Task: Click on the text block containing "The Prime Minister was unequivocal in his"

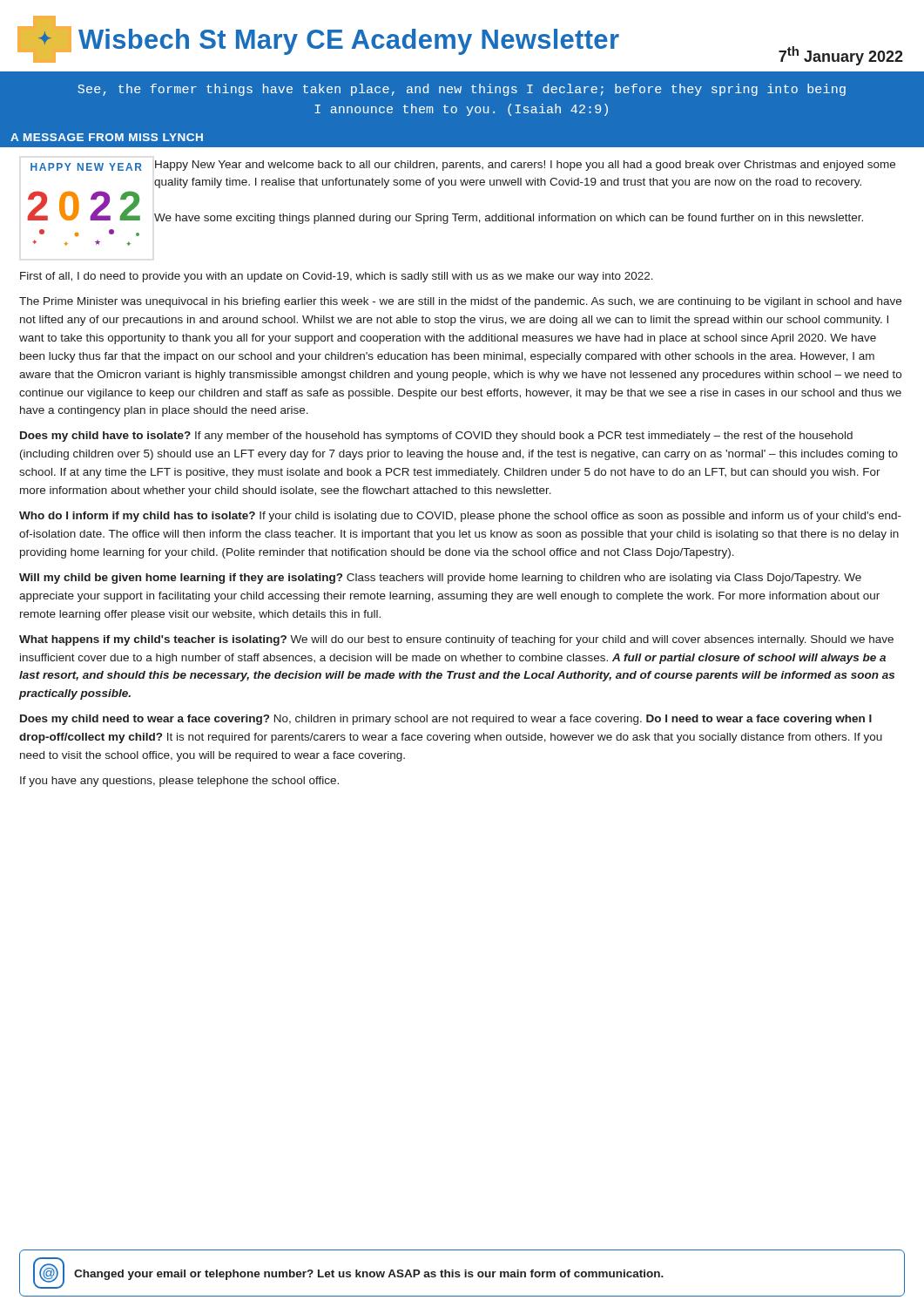Action: click(x=461, y=356)
